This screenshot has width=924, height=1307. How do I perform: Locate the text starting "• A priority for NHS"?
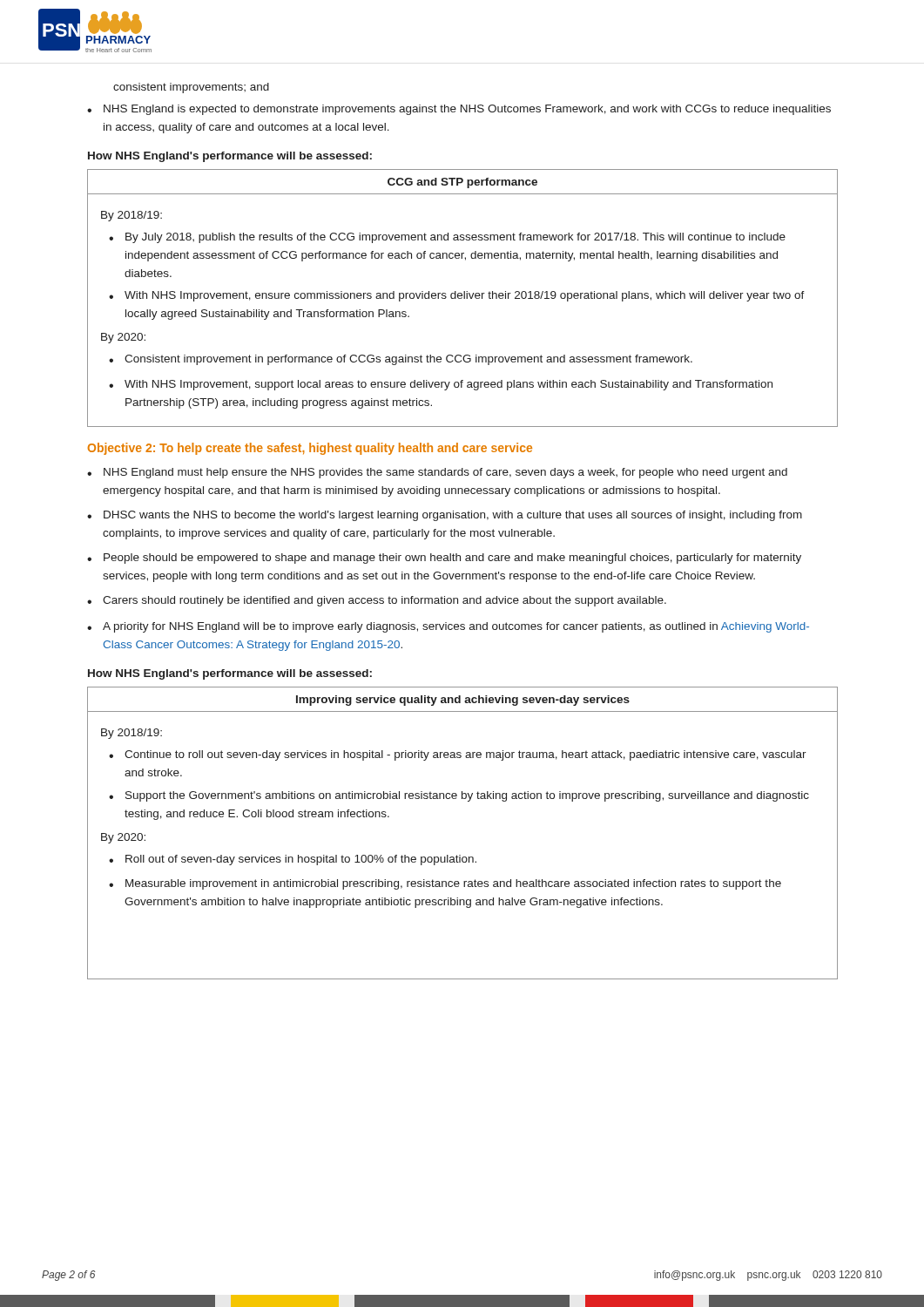coord(462,636)
